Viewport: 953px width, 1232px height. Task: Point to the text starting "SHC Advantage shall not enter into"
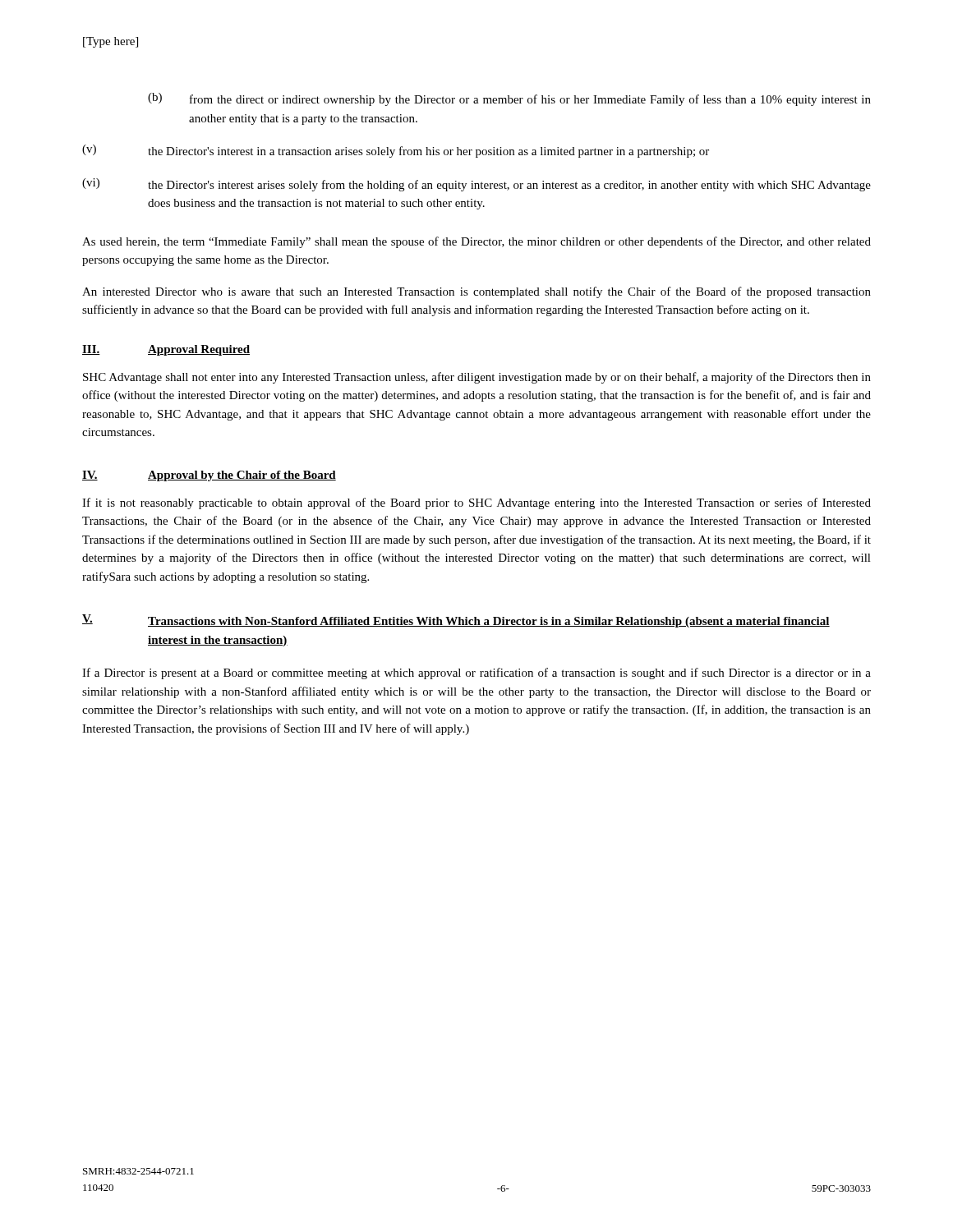coord(476,404)
